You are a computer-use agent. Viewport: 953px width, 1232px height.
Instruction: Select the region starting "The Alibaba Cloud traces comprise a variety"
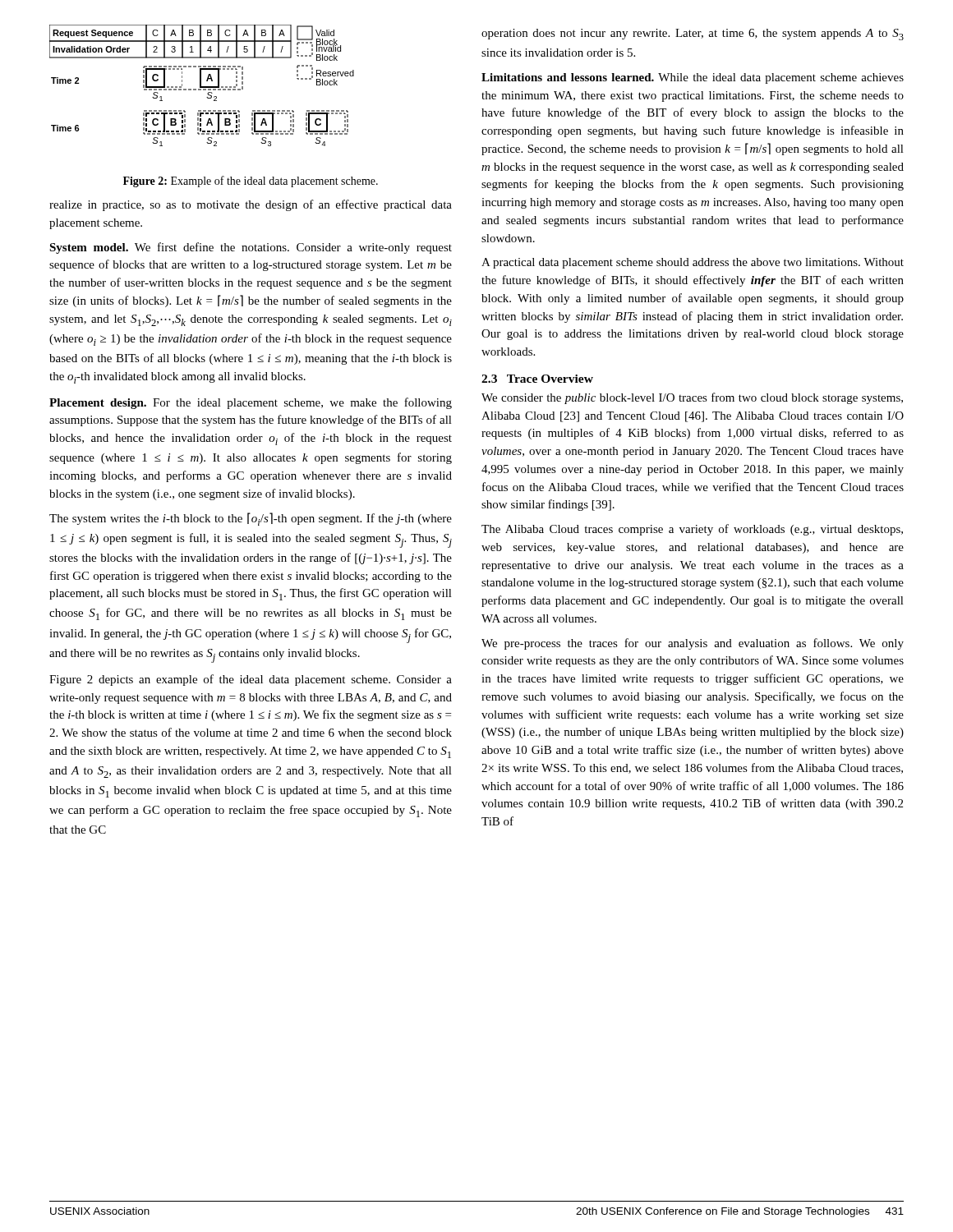point(693,574)
